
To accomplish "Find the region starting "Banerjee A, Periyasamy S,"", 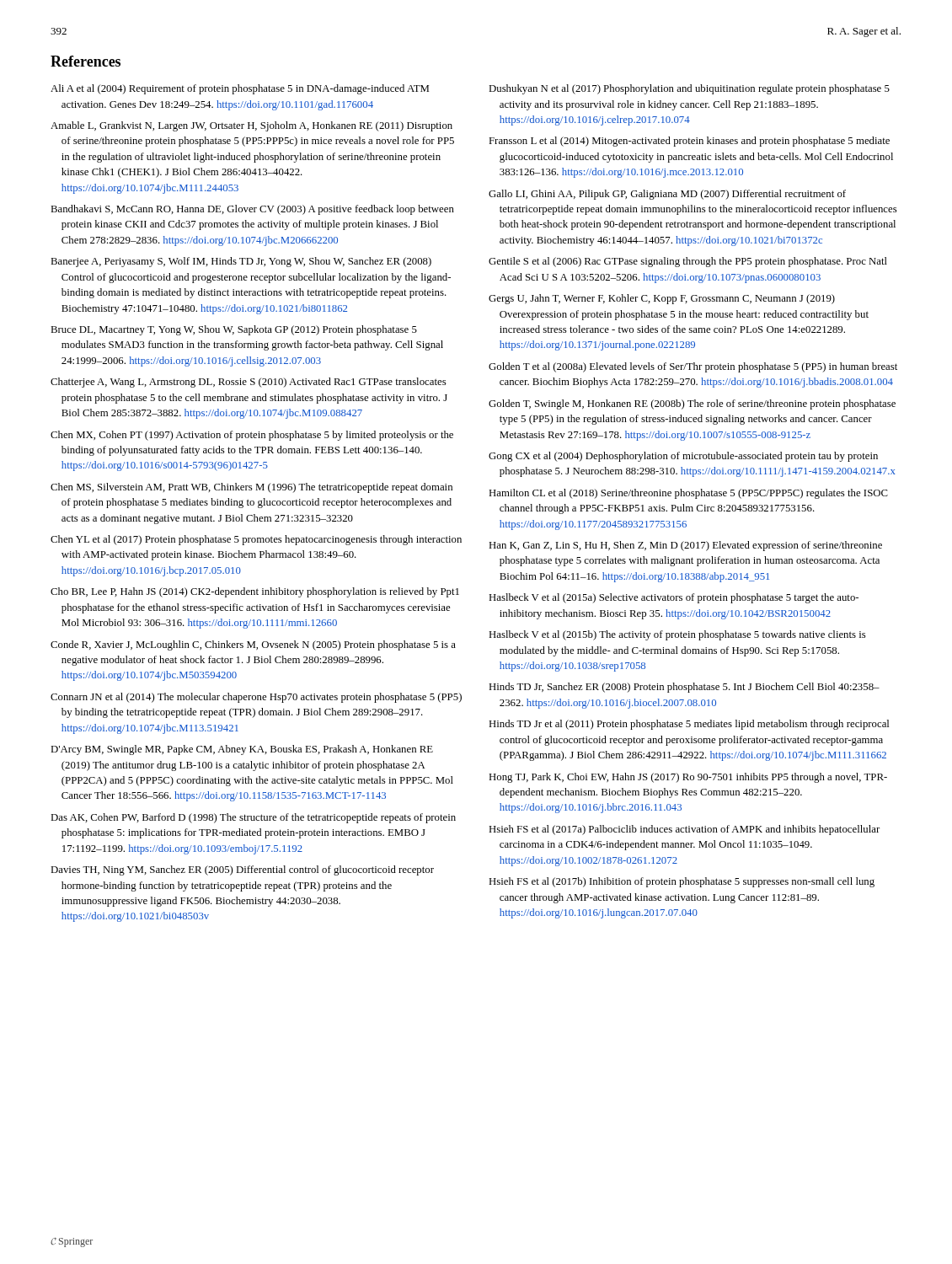I will click(251, 285).
